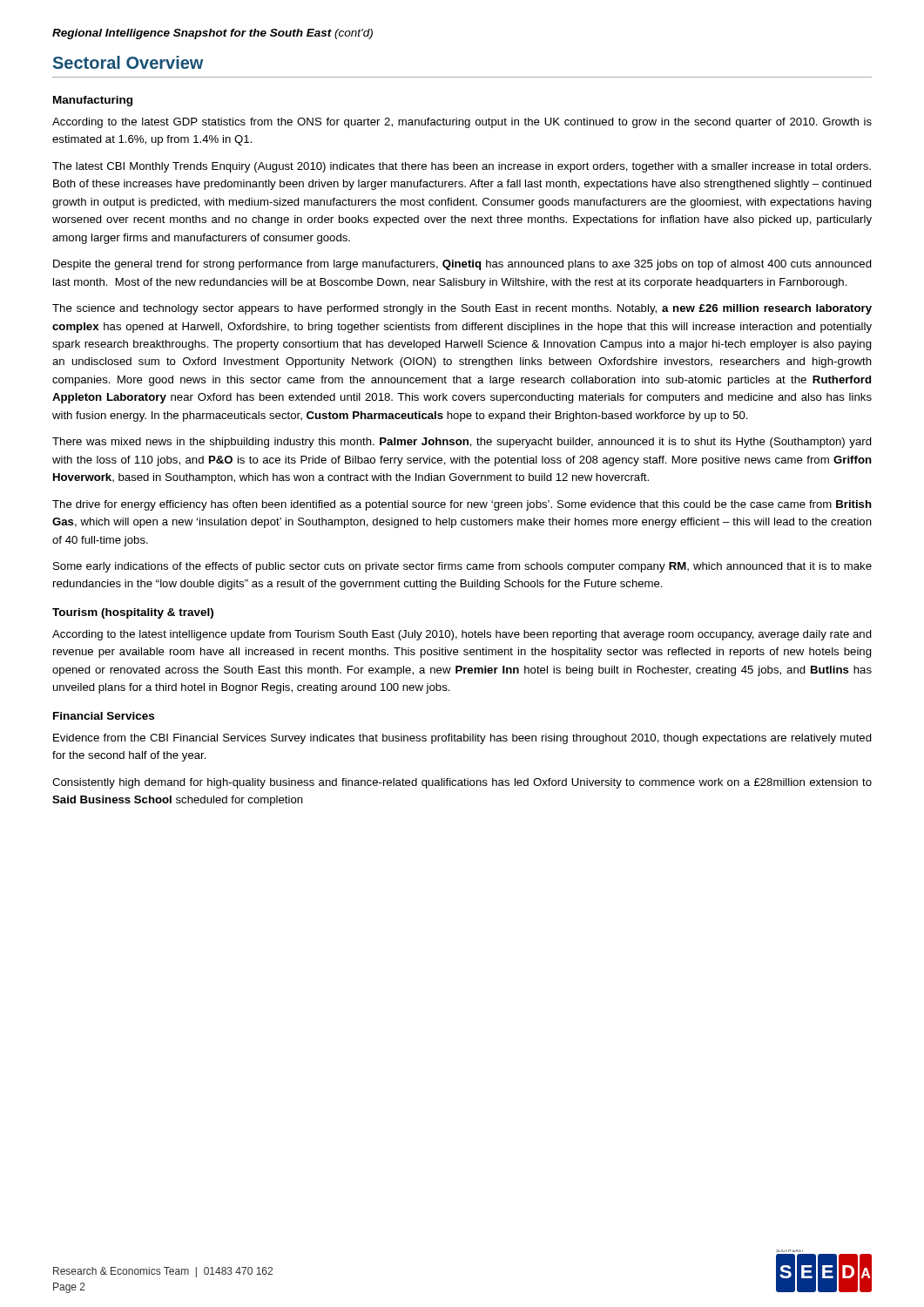
Task: Click the passage that begins "Despite the general trend for strong"
Action: click(x=462, y=273)
